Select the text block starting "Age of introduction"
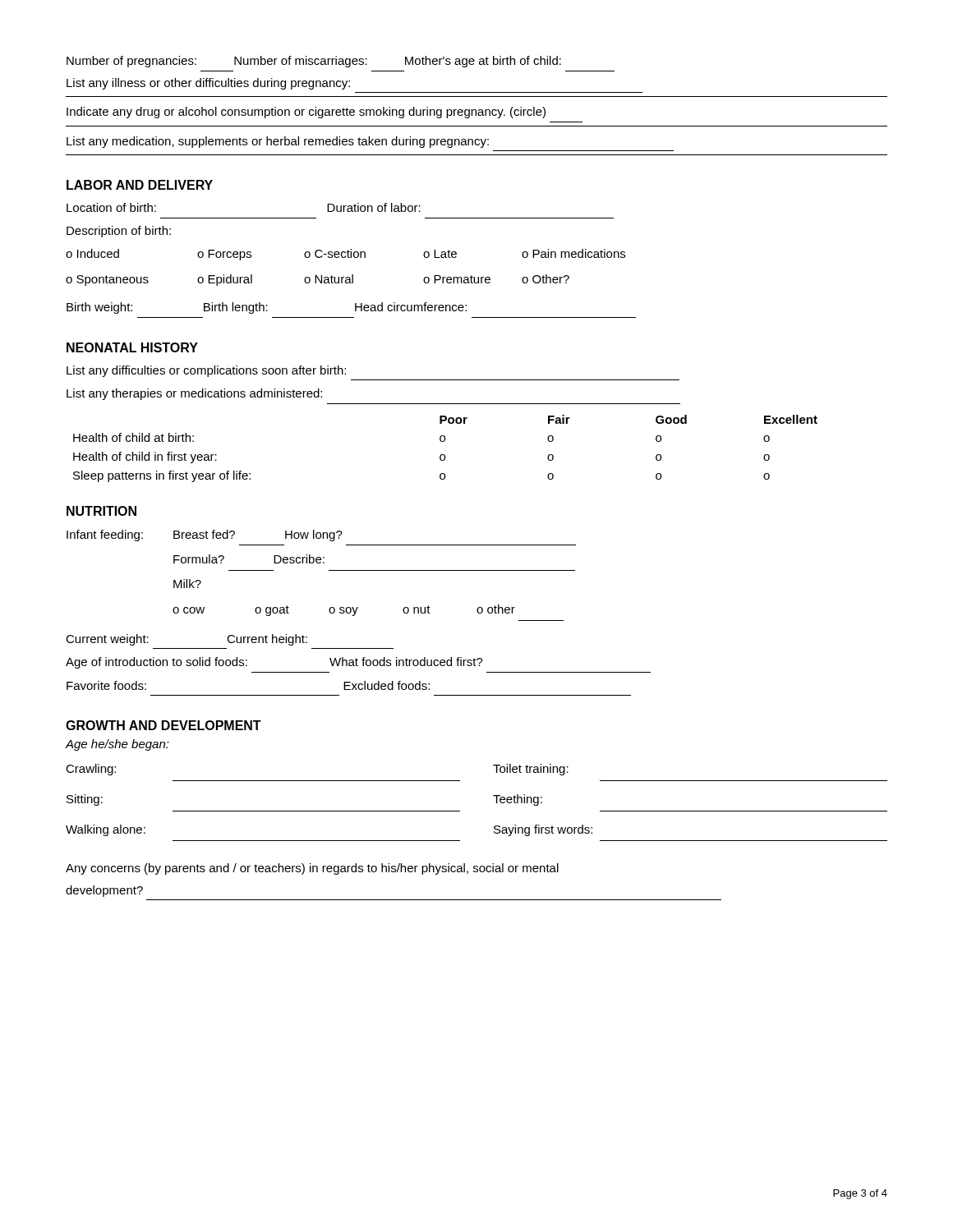The width and height of the screenshot is (953, 1232). (358, 661)
